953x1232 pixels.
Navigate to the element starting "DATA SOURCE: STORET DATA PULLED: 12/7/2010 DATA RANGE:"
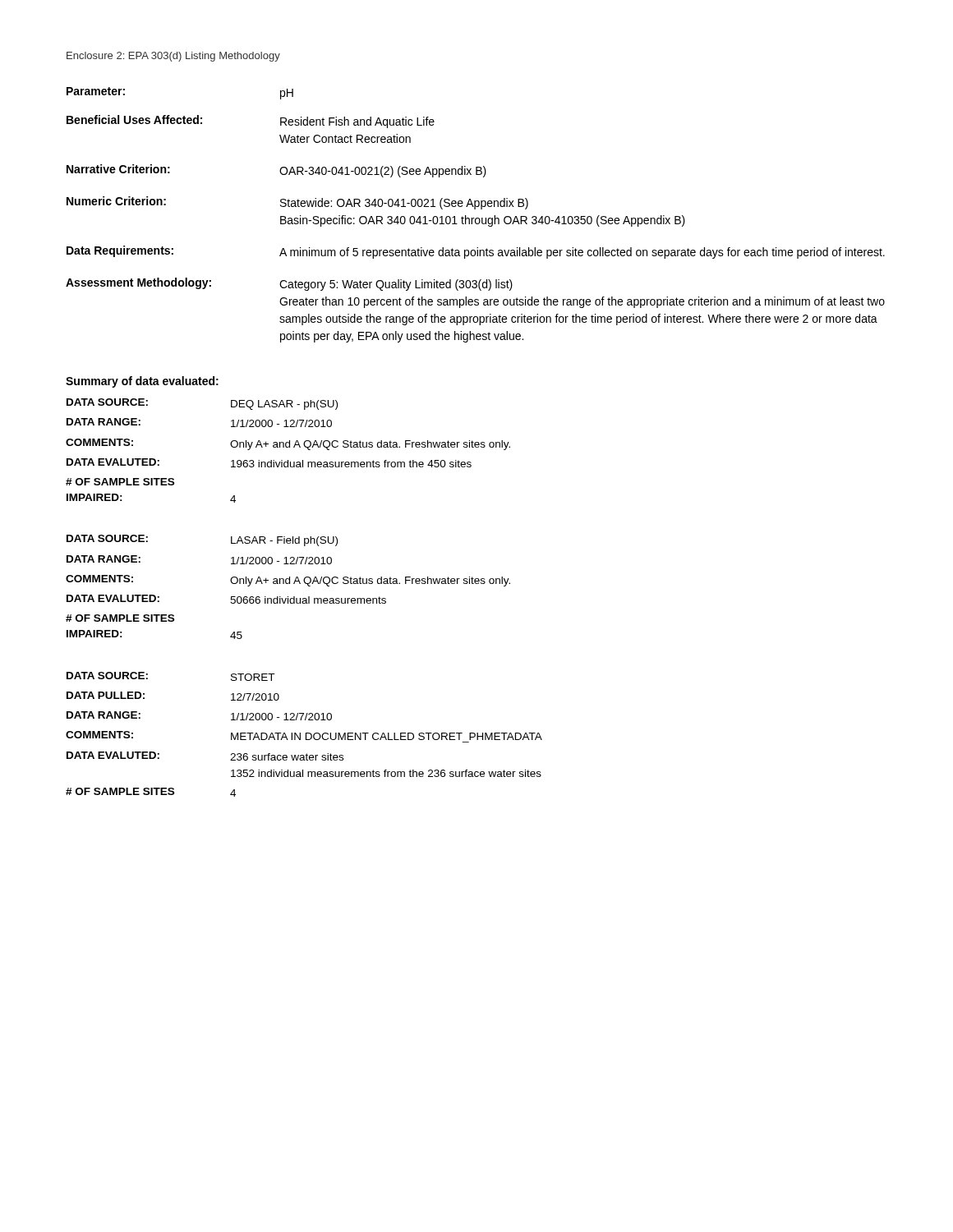click(x=476, y=735)
